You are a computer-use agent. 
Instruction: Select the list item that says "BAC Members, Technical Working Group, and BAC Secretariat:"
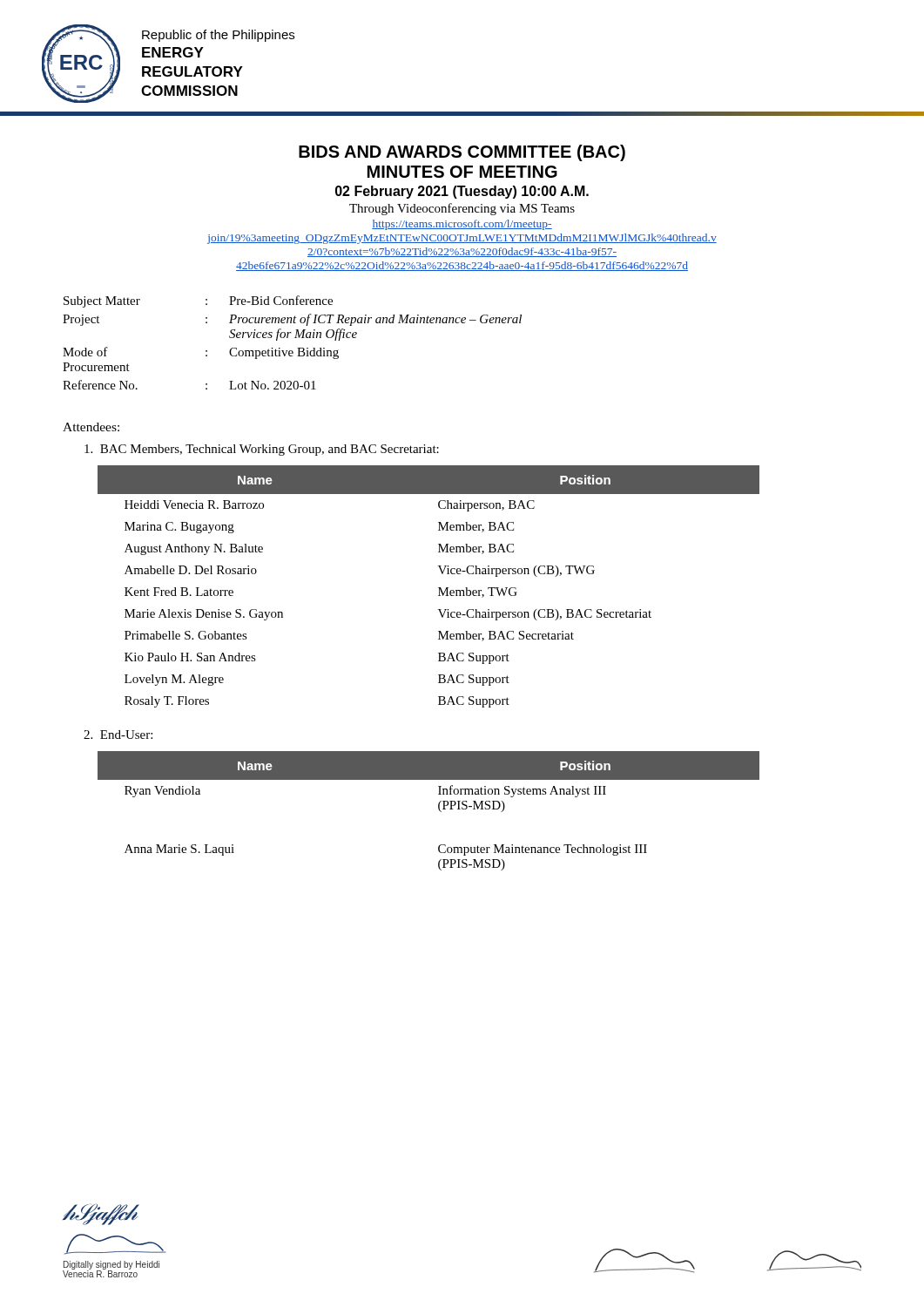tap(262, 449)
